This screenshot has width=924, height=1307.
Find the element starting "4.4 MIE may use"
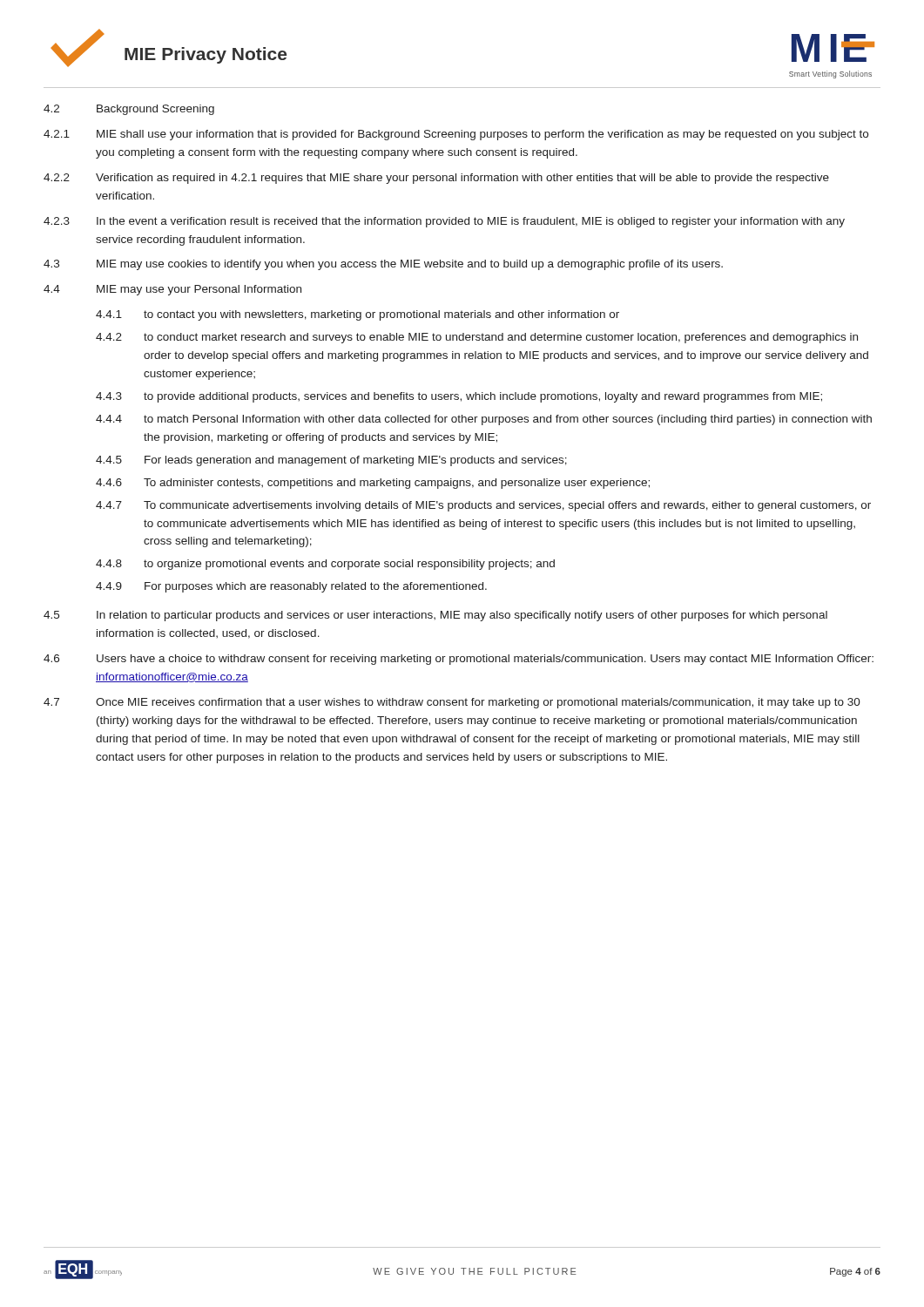tap(172, 290)
